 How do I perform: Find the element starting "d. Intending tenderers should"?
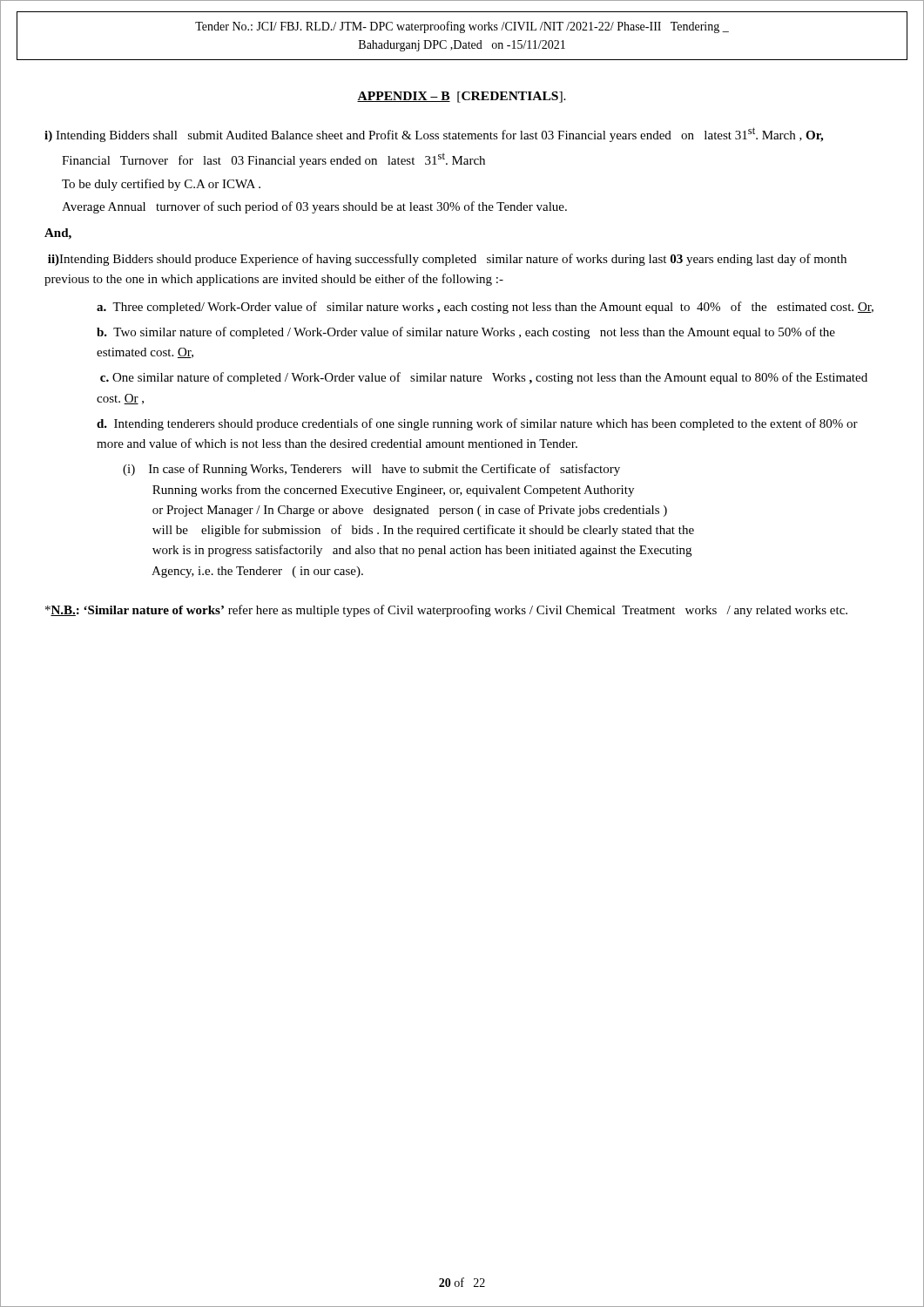[x=477, y=433]
